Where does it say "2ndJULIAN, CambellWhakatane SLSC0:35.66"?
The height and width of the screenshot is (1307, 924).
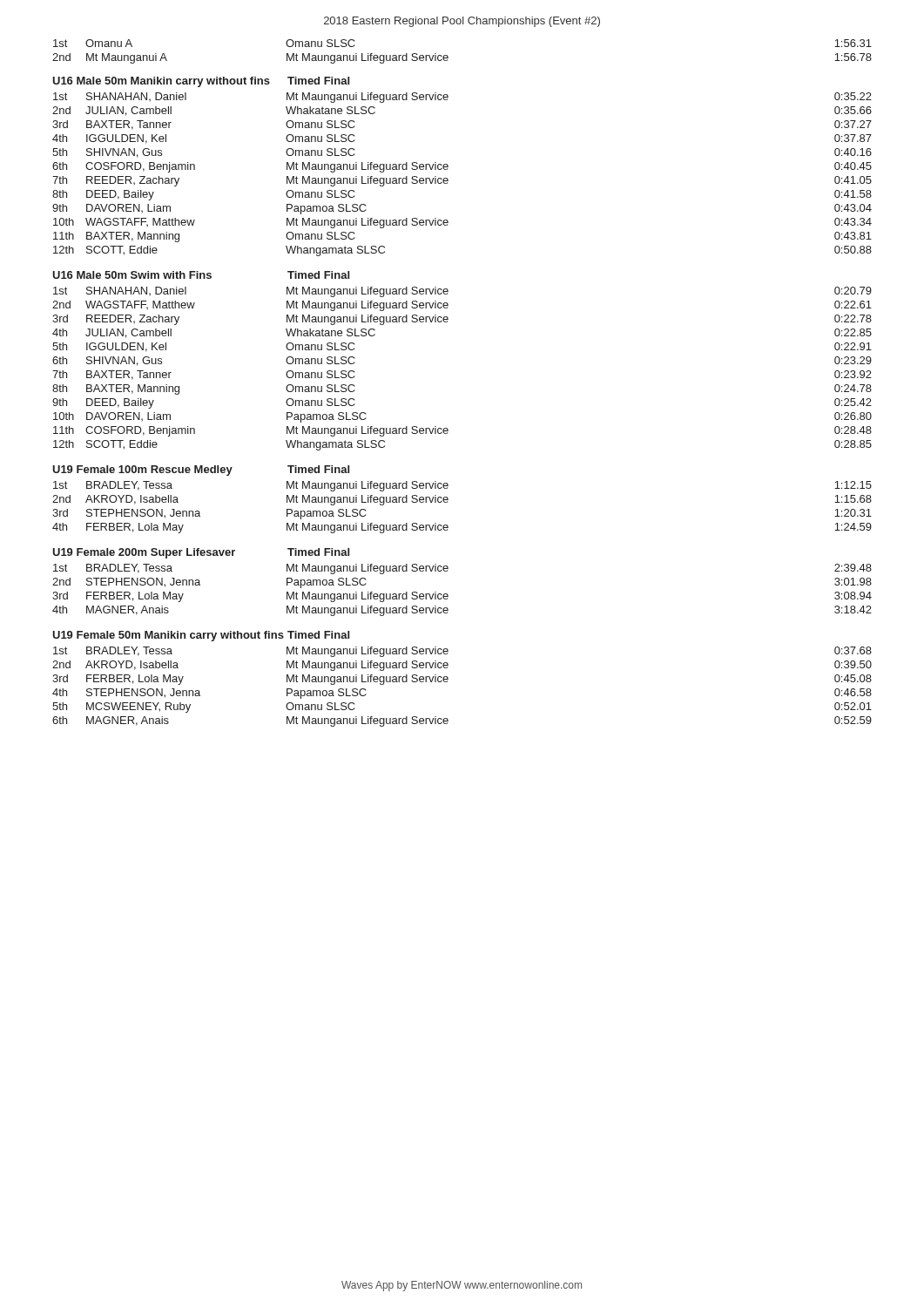[133, 112]
